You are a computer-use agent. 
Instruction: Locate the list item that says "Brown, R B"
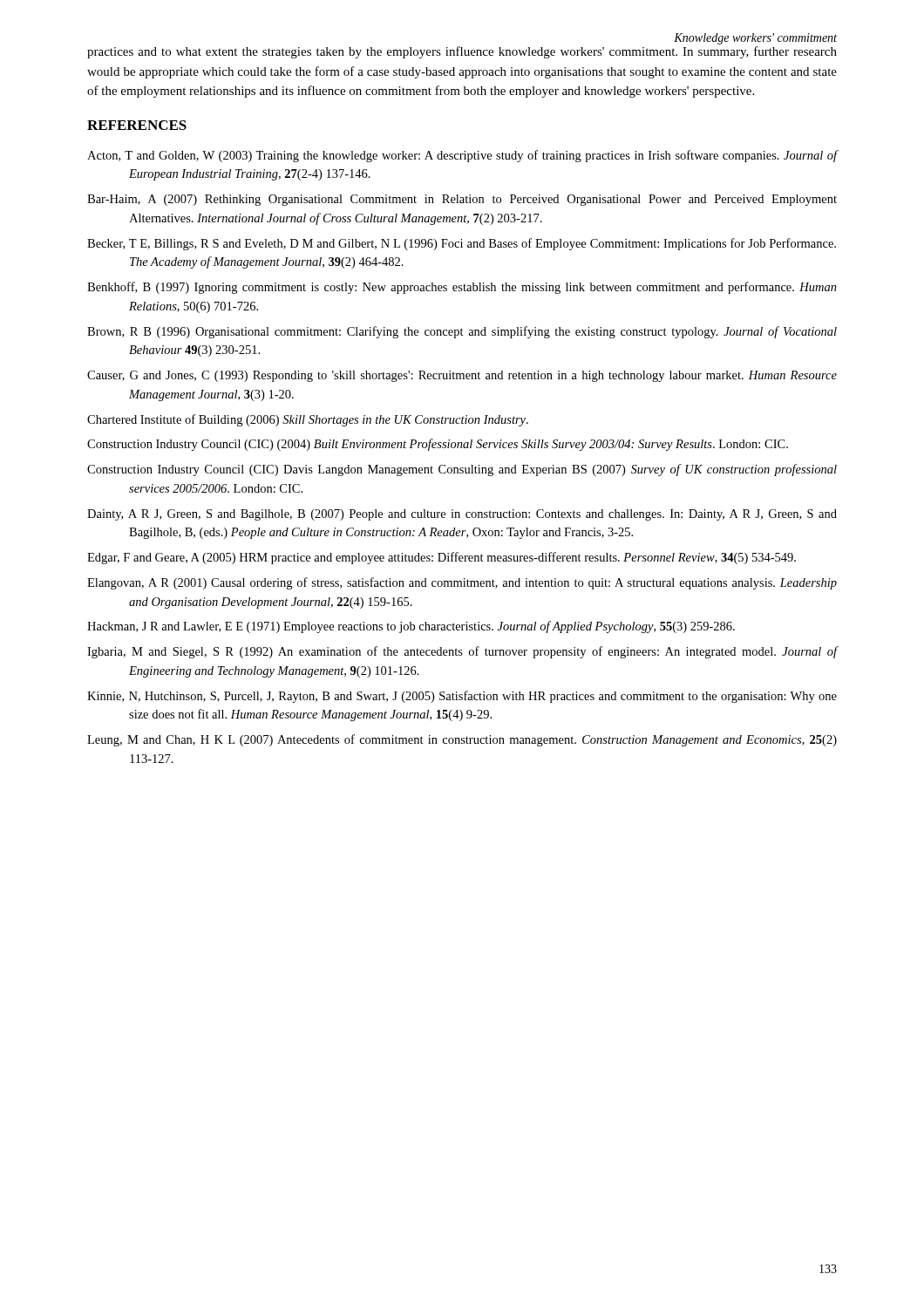coord(462,340)
